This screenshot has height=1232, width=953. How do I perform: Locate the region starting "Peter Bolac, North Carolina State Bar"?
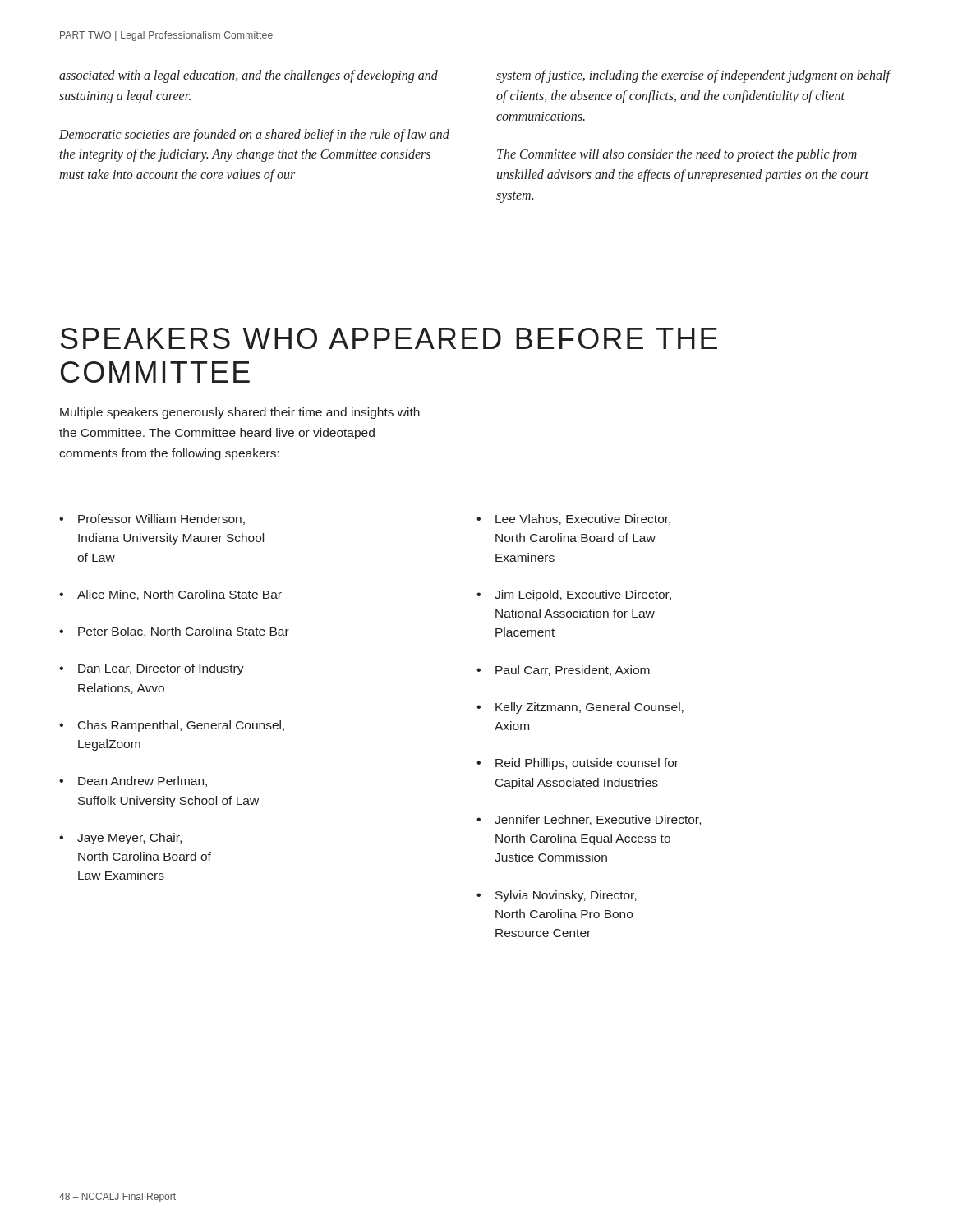183,631
